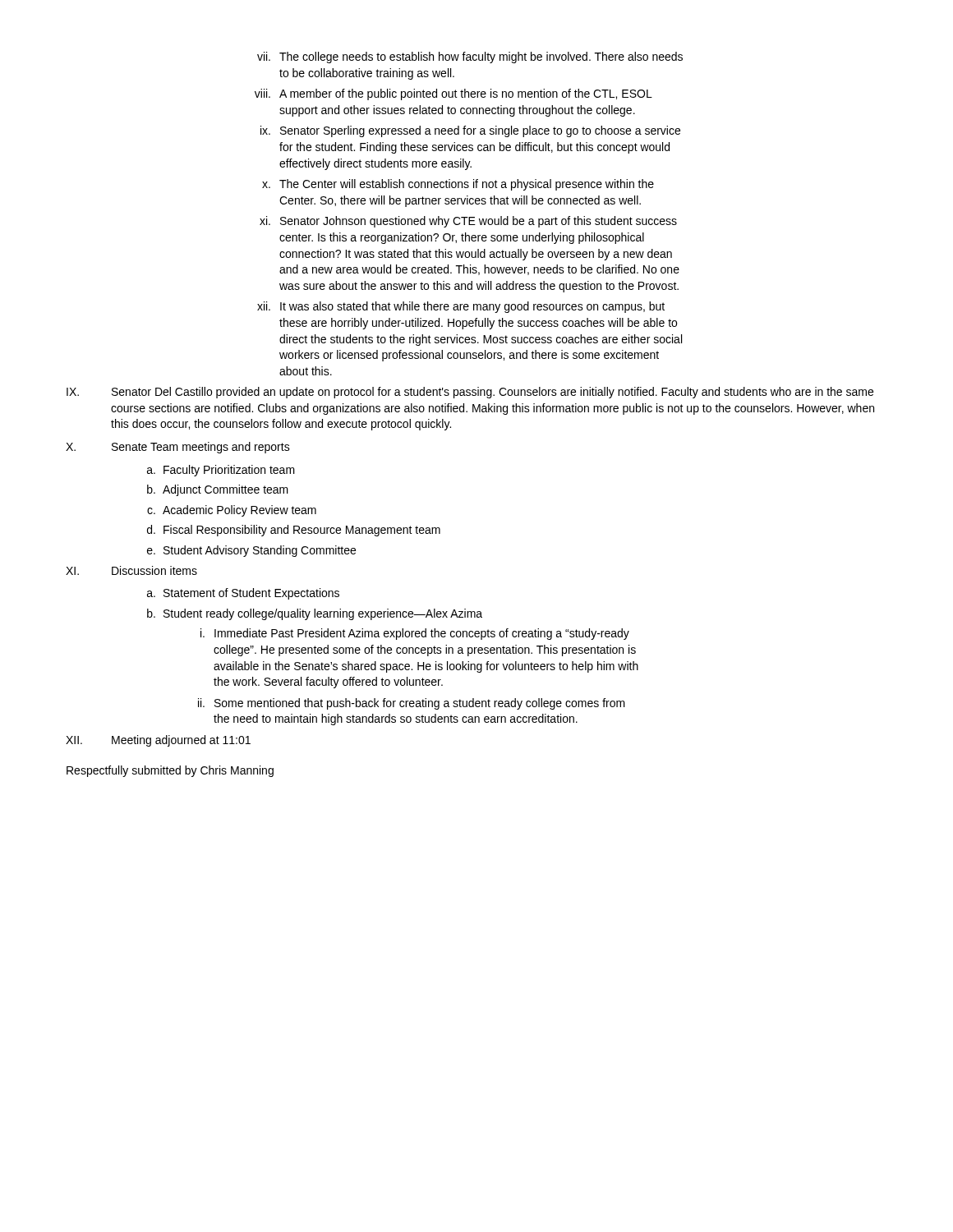Select the text starting "xi. Senator Johnson questioned why CTE"
Viewport: 953px width, 1232px height.
pos(460,254)
